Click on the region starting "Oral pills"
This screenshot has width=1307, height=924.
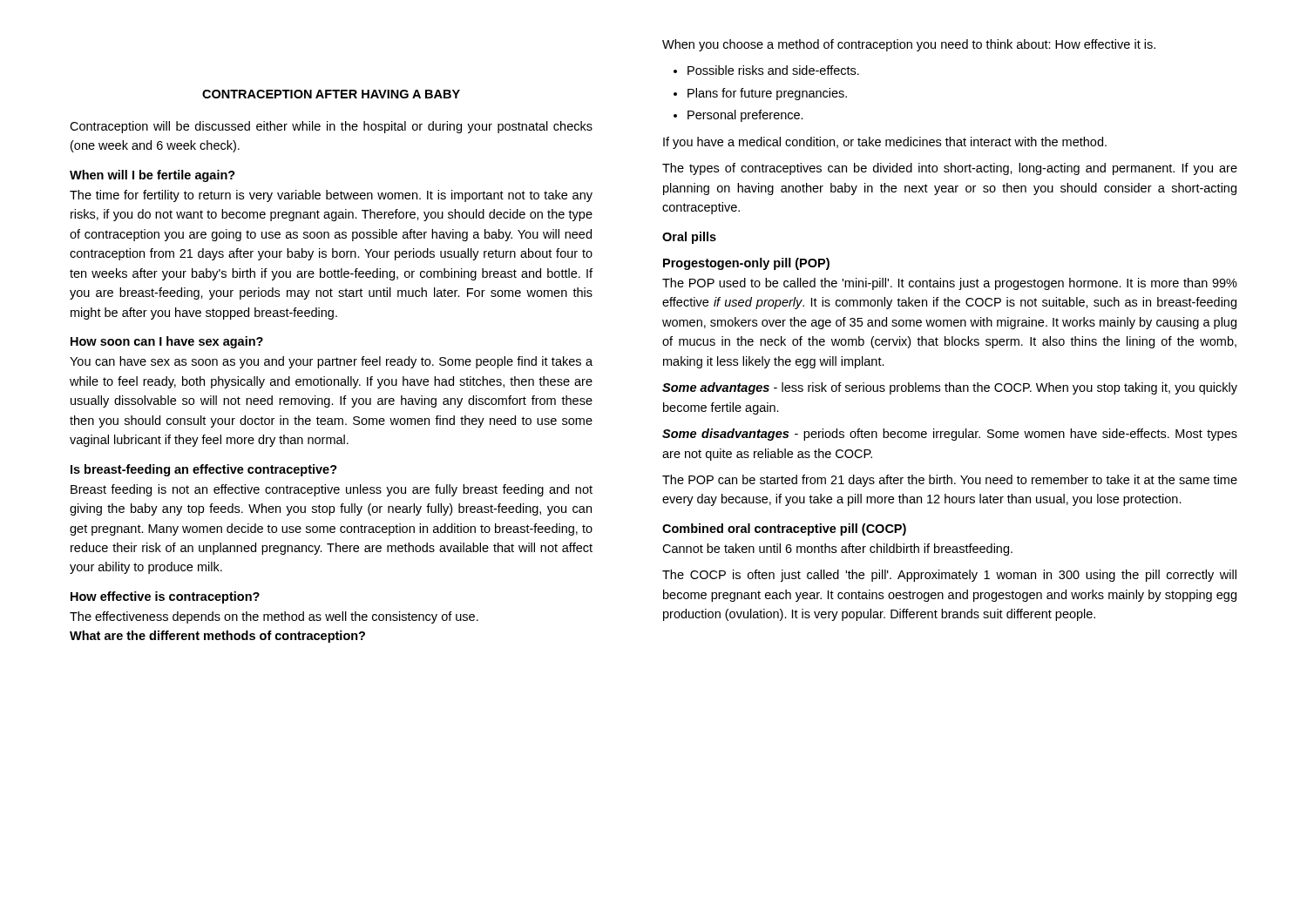pos(689,237)
